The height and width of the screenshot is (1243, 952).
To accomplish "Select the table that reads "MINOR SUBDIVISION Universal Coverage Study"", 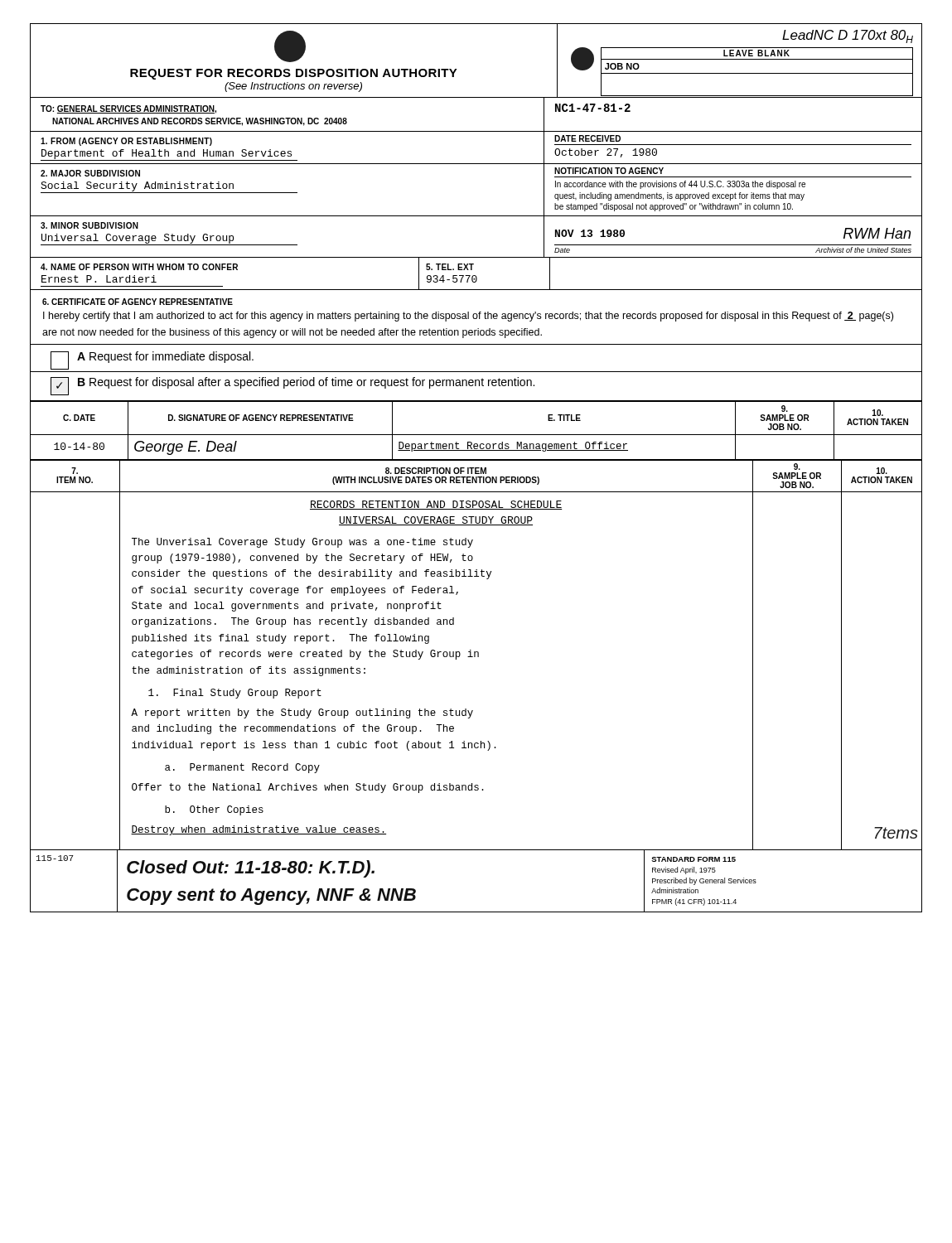I will pos(476,237).
